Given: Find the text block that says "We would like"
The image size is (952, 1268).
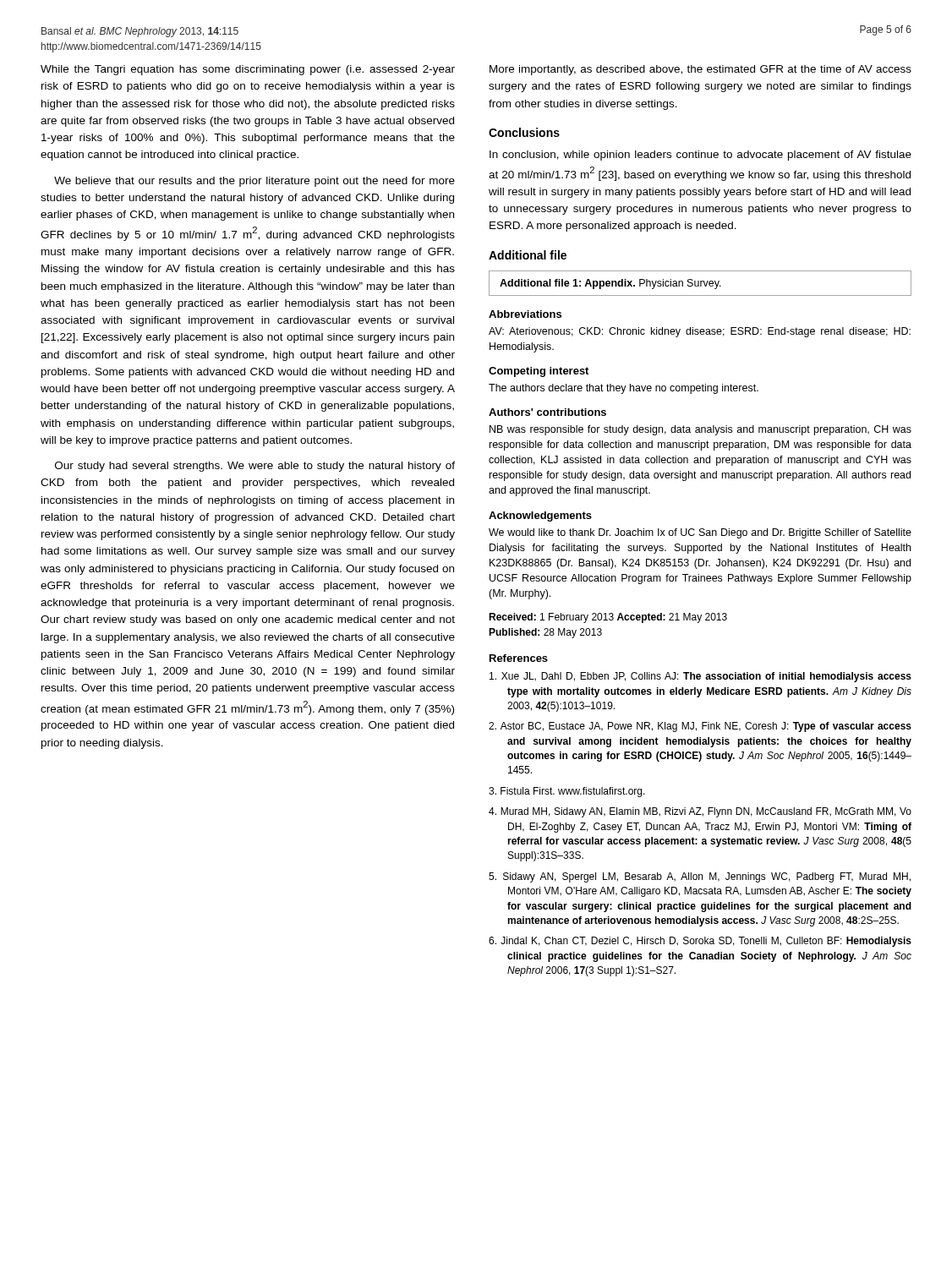Looking at the screenshot, I should (700, 563).
